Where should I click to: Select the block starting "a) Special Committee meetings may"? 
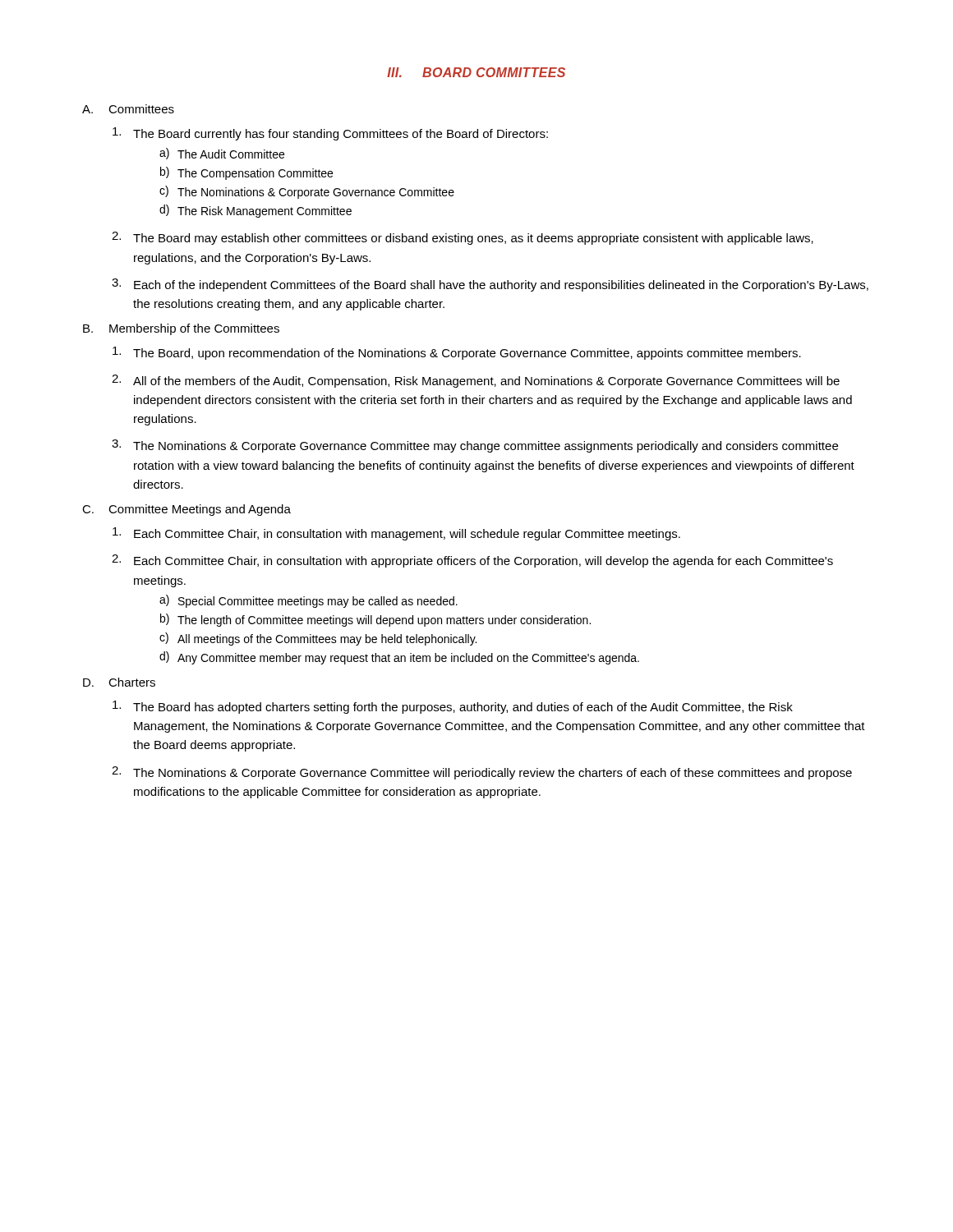click(309, 601)
